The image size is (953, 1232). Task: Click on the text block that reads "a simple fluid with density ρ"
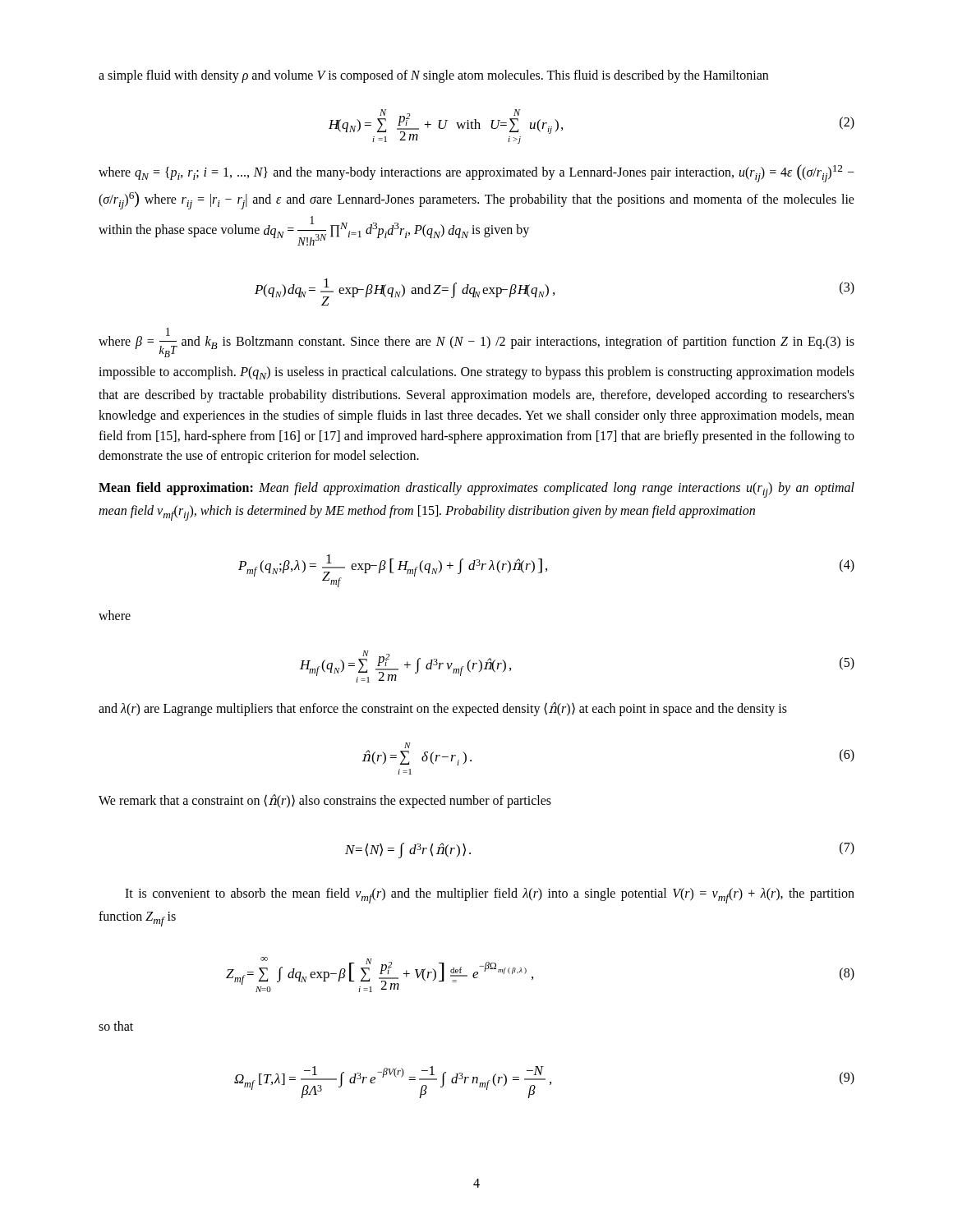[x=434, y=75]
